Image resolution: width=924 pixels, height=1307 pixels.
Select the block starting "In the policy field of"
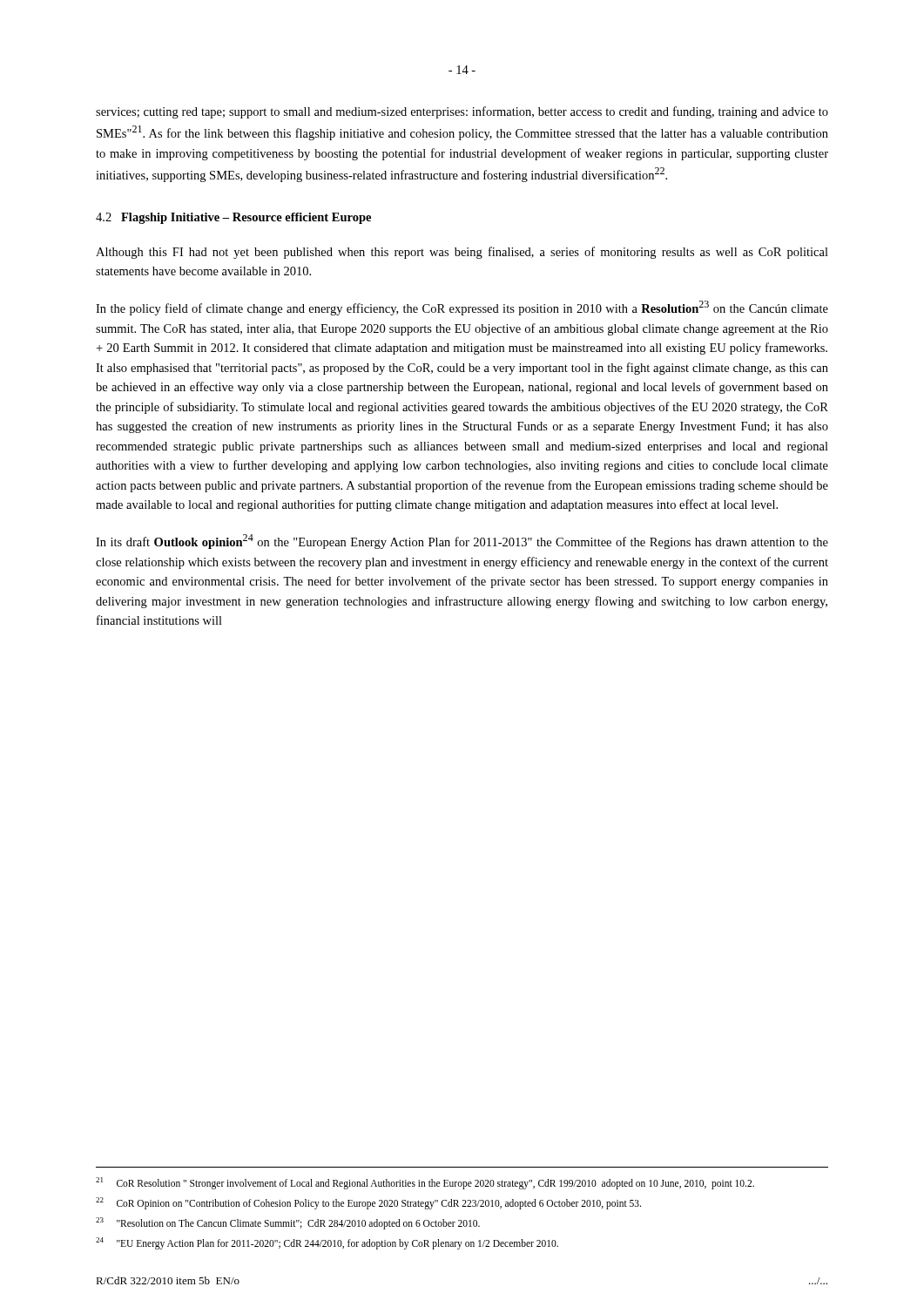pos(462,405)
